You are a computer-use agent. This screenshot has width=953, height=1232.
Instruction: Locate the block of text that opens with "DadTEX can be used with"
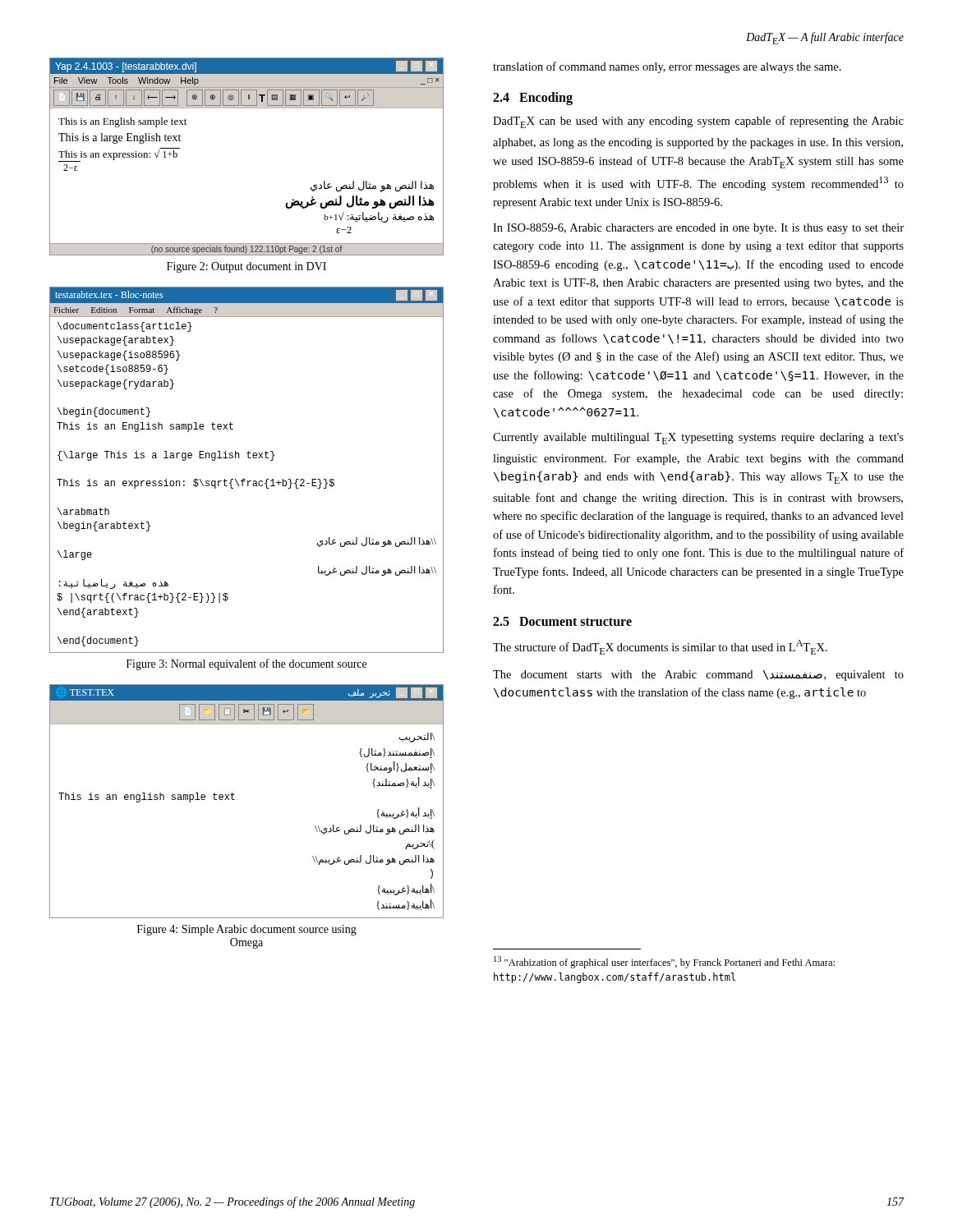[698, 162]
